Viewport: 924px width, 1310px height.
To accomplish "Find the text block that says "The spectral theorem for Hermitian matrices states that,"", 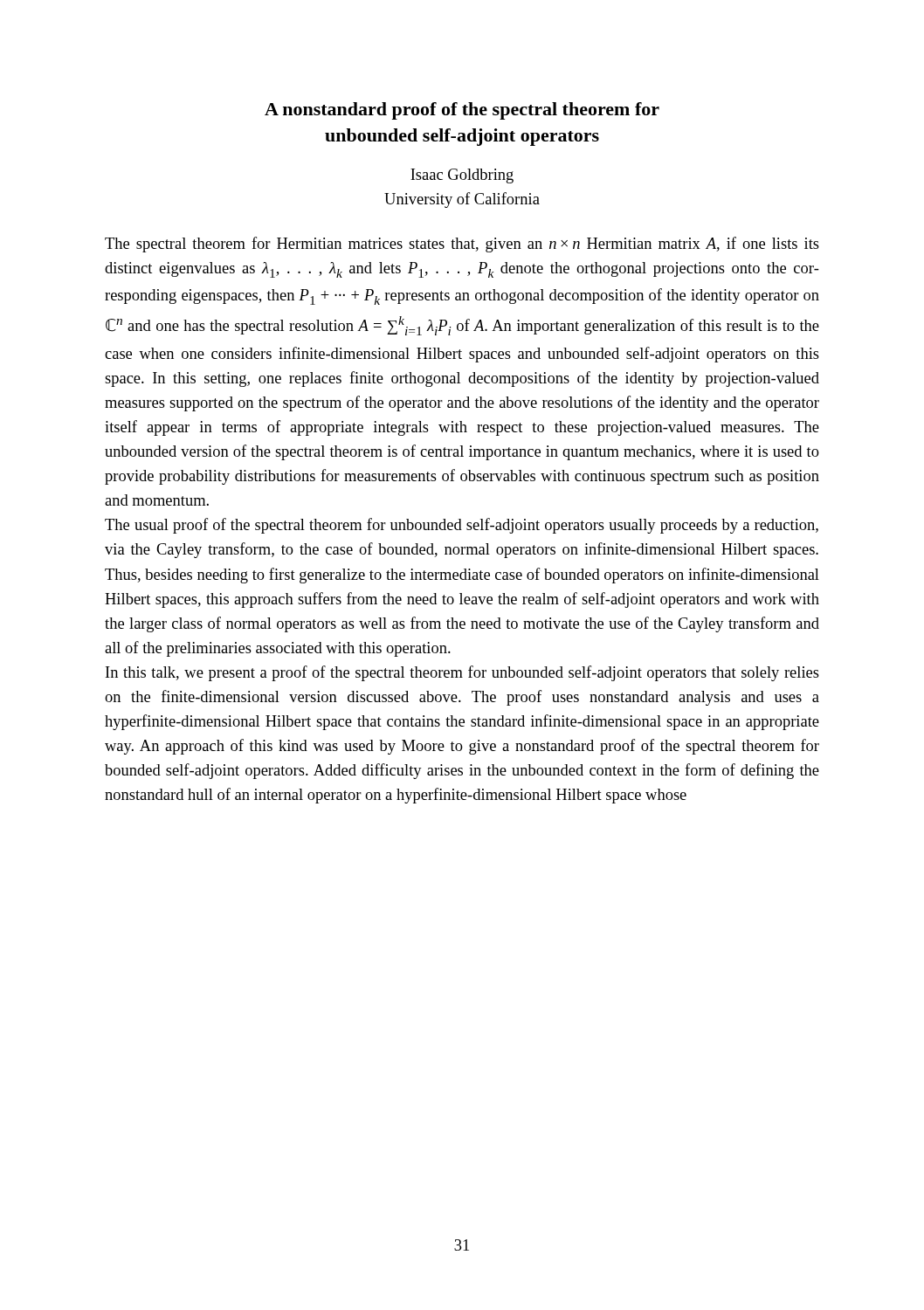I will (462, 372).
